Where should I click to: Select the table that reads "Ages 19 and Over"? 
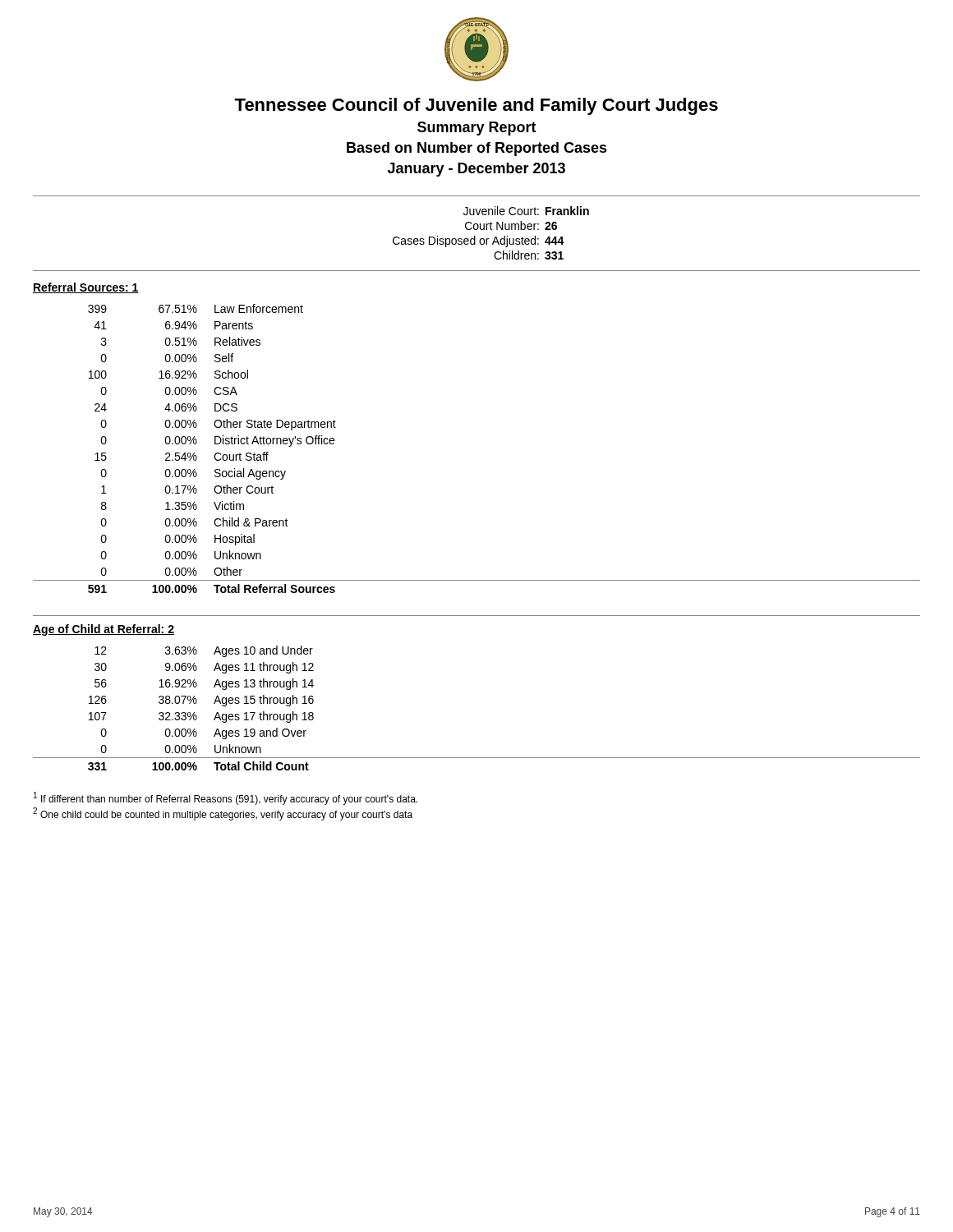click(x=476, y=708)
